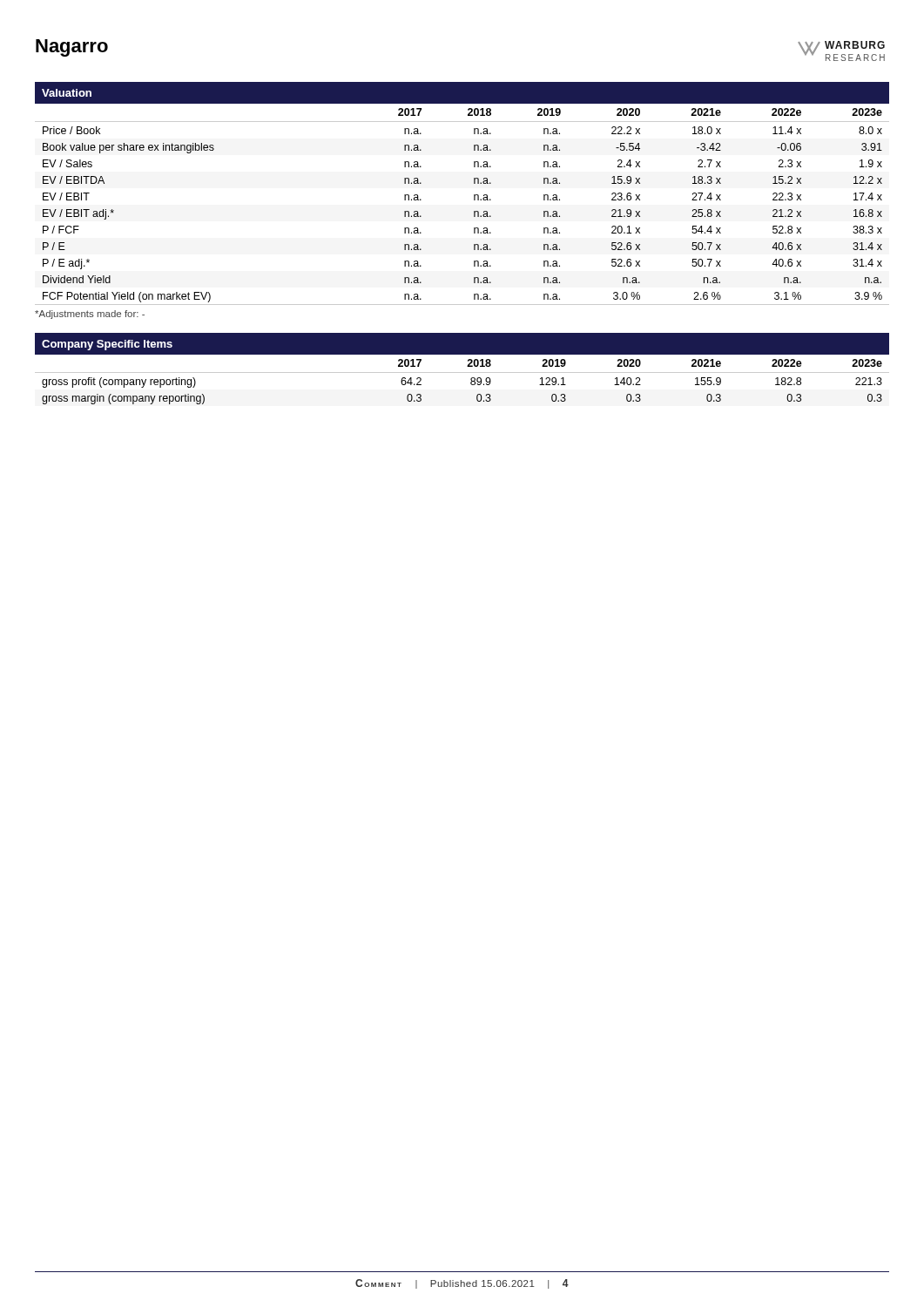Find the title

[x=72, y=46]
